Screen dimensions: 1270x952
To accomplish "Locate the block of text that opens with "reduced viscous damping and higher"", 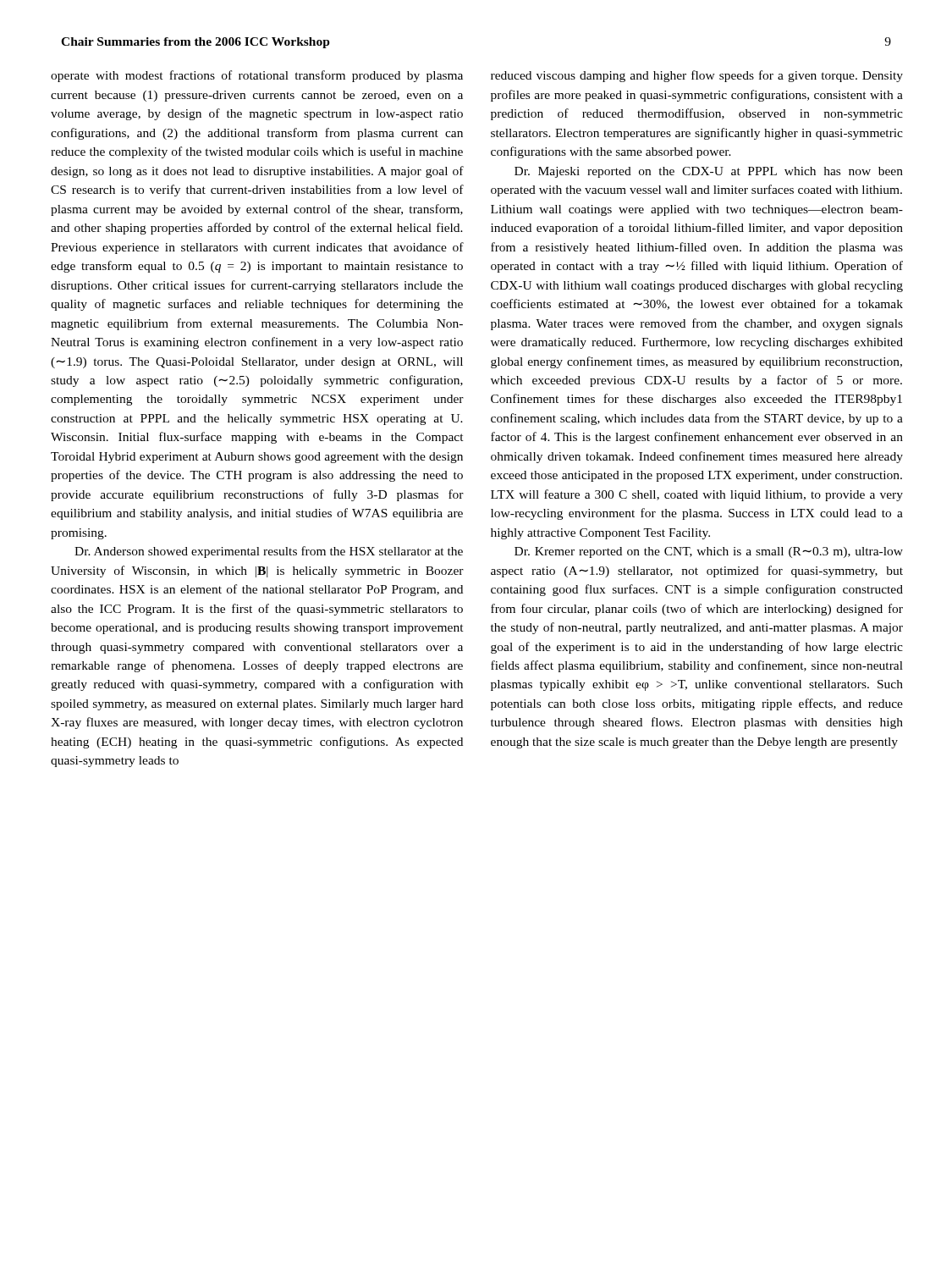I will [697, 114].
